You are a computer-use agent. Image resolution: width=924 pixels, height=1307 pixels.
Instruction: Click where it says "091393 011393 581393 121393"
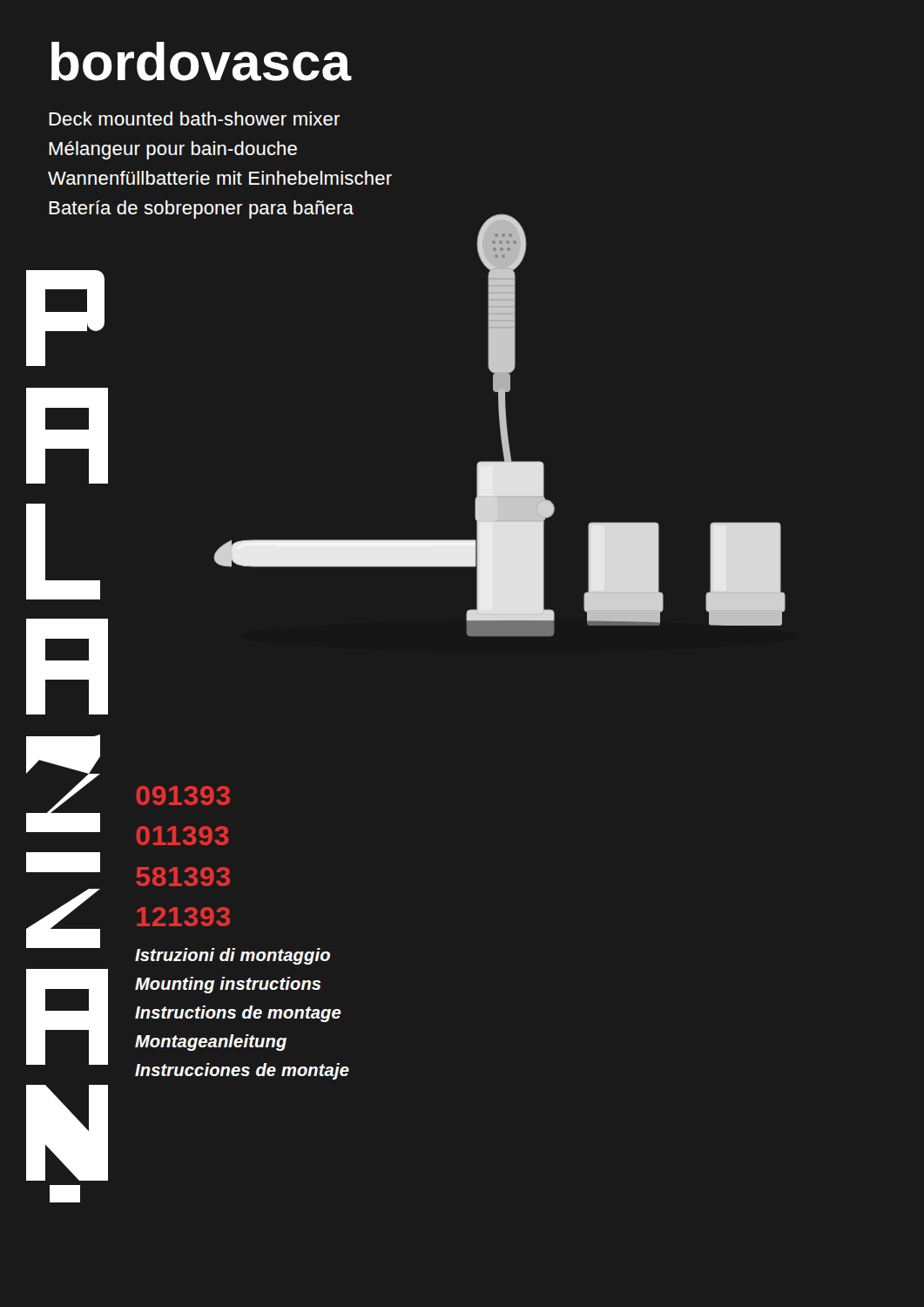click(183, 796)
